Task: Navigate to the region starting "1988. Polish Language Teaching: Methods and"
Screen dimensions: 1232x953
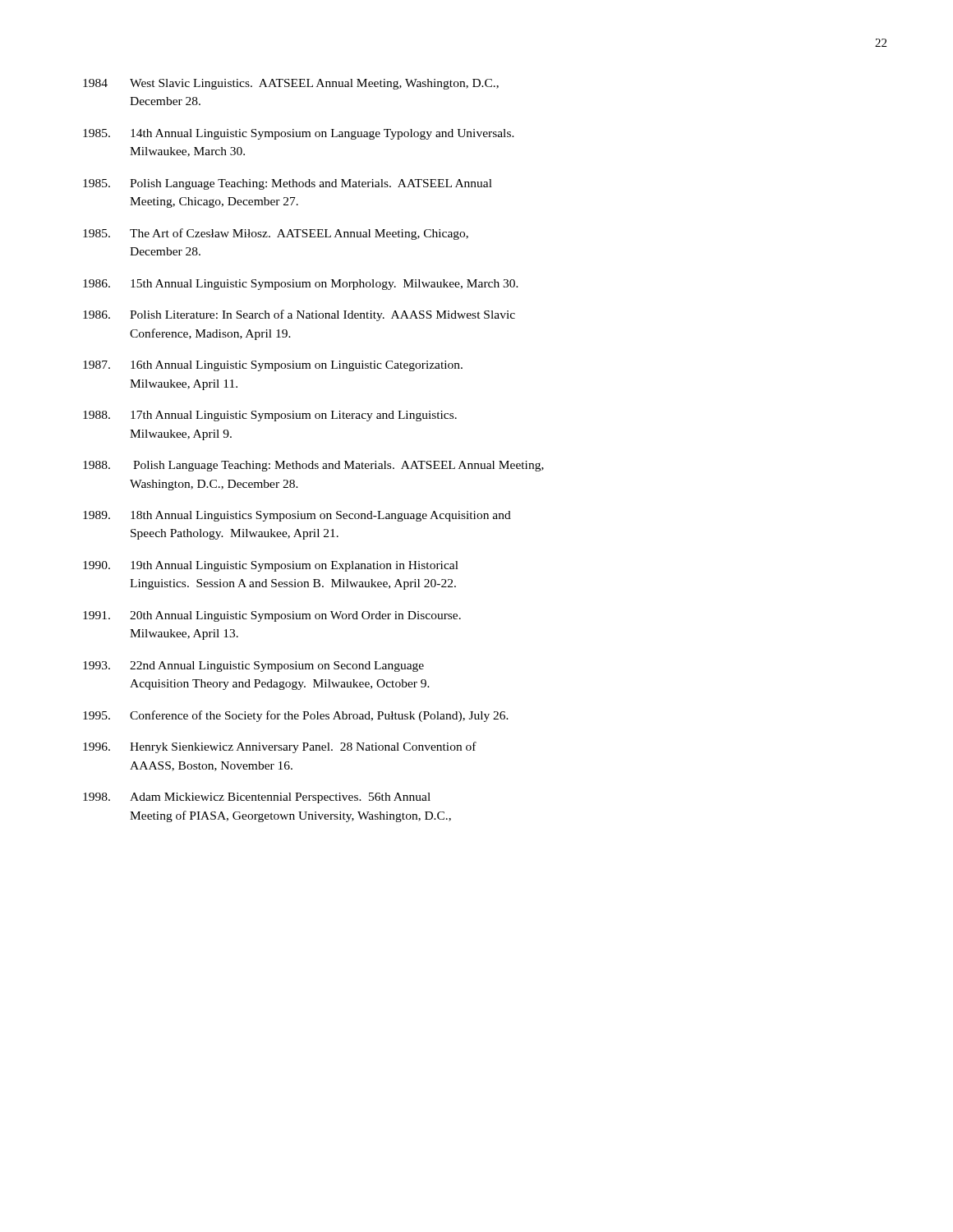Action: tap(485, 474)
